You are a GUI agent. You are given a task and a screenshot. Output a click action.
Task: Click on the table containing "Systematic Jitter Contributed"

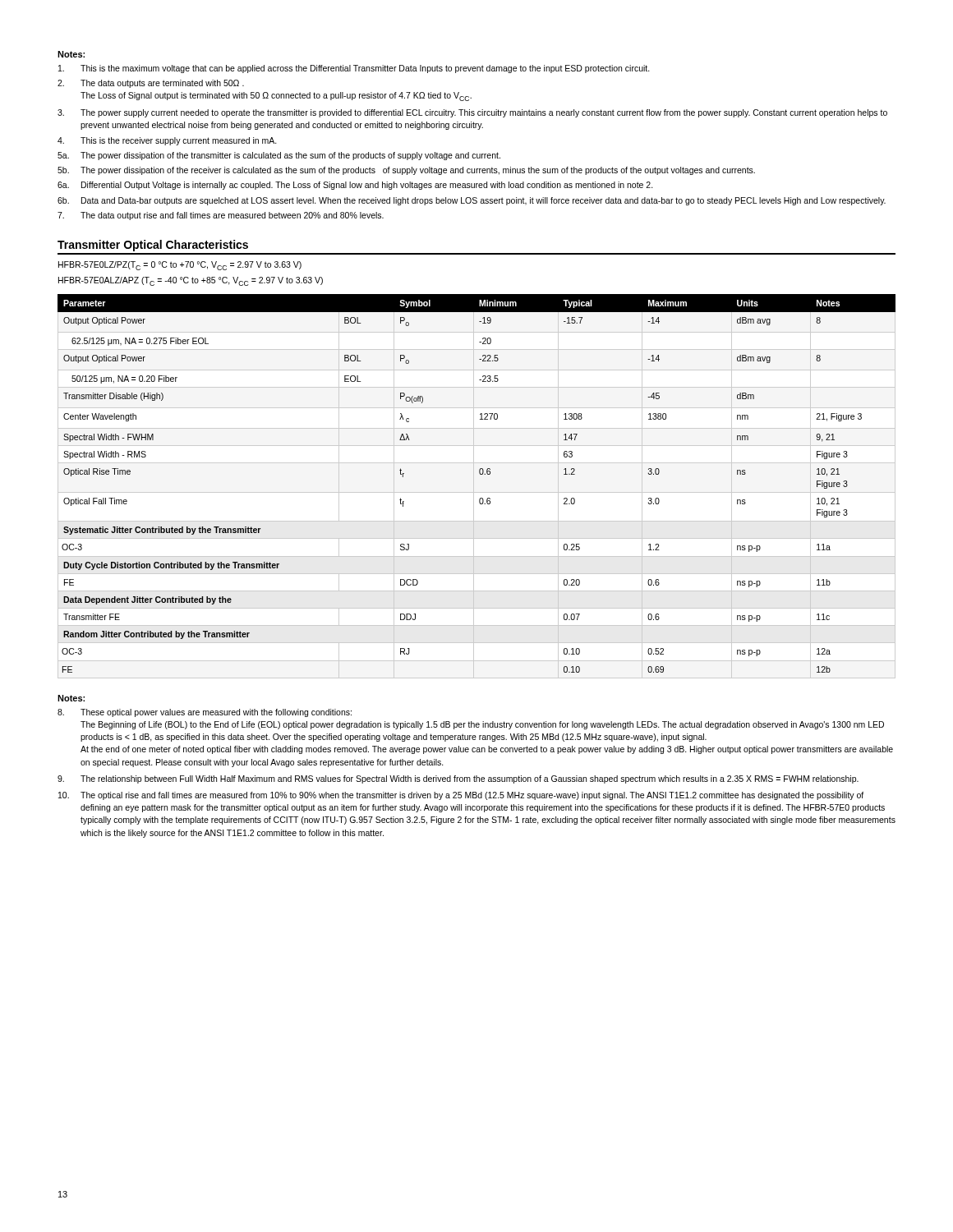[476, 486]
